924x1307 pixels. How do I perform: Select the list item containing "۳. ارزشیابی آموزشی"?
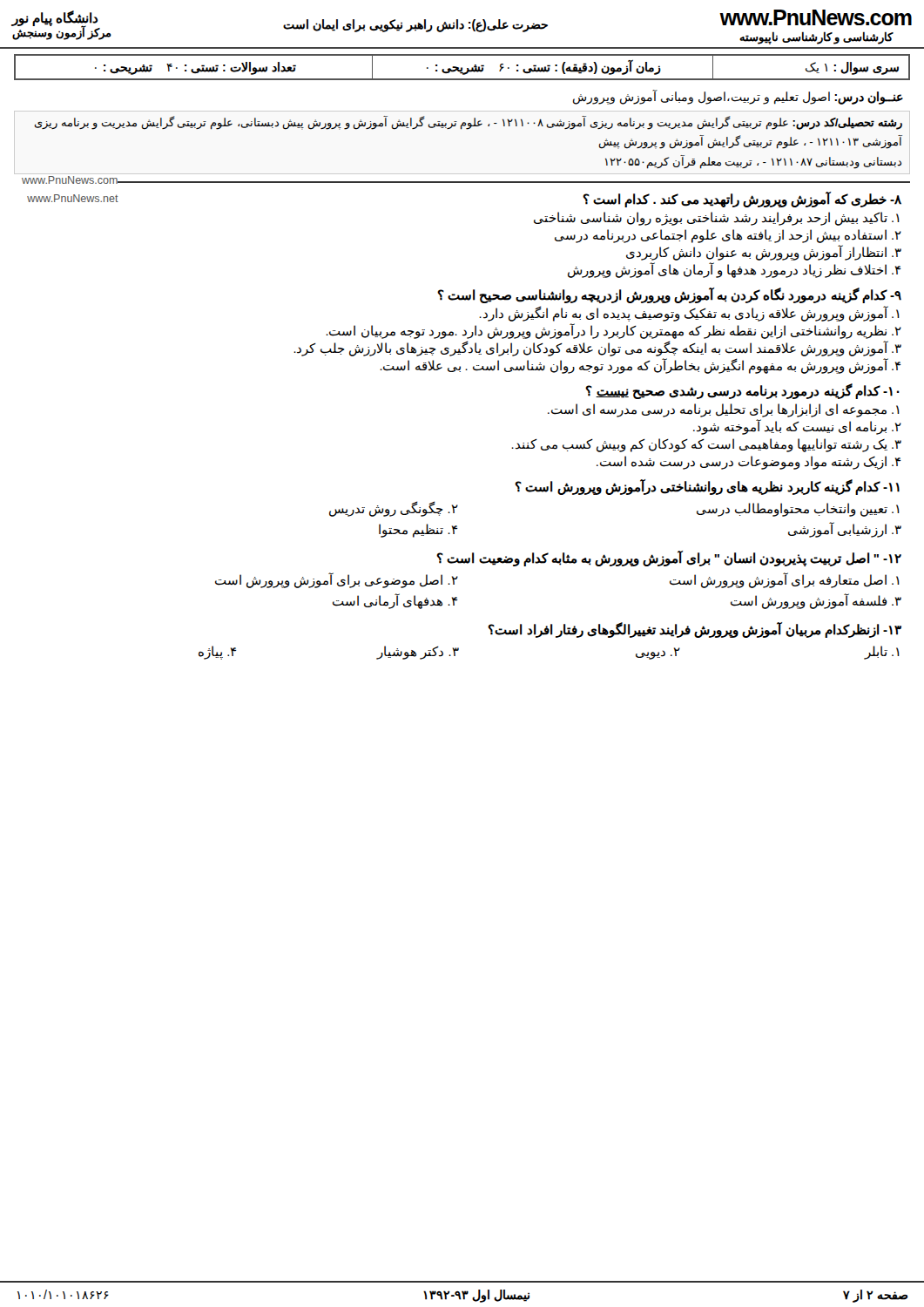point(844,530)
